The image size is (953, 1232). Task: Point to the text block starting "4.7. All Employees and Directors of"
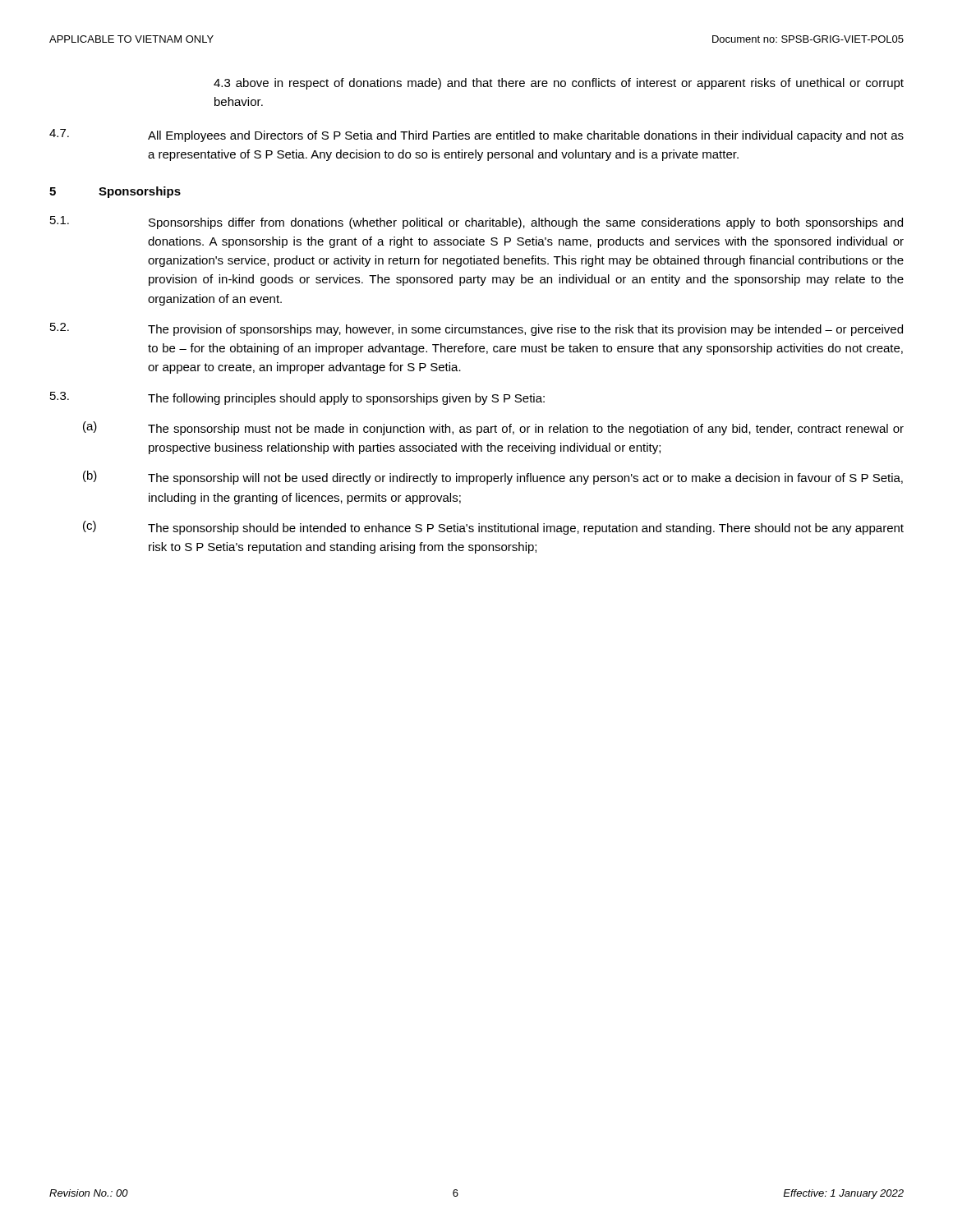(x=476, y=145)
